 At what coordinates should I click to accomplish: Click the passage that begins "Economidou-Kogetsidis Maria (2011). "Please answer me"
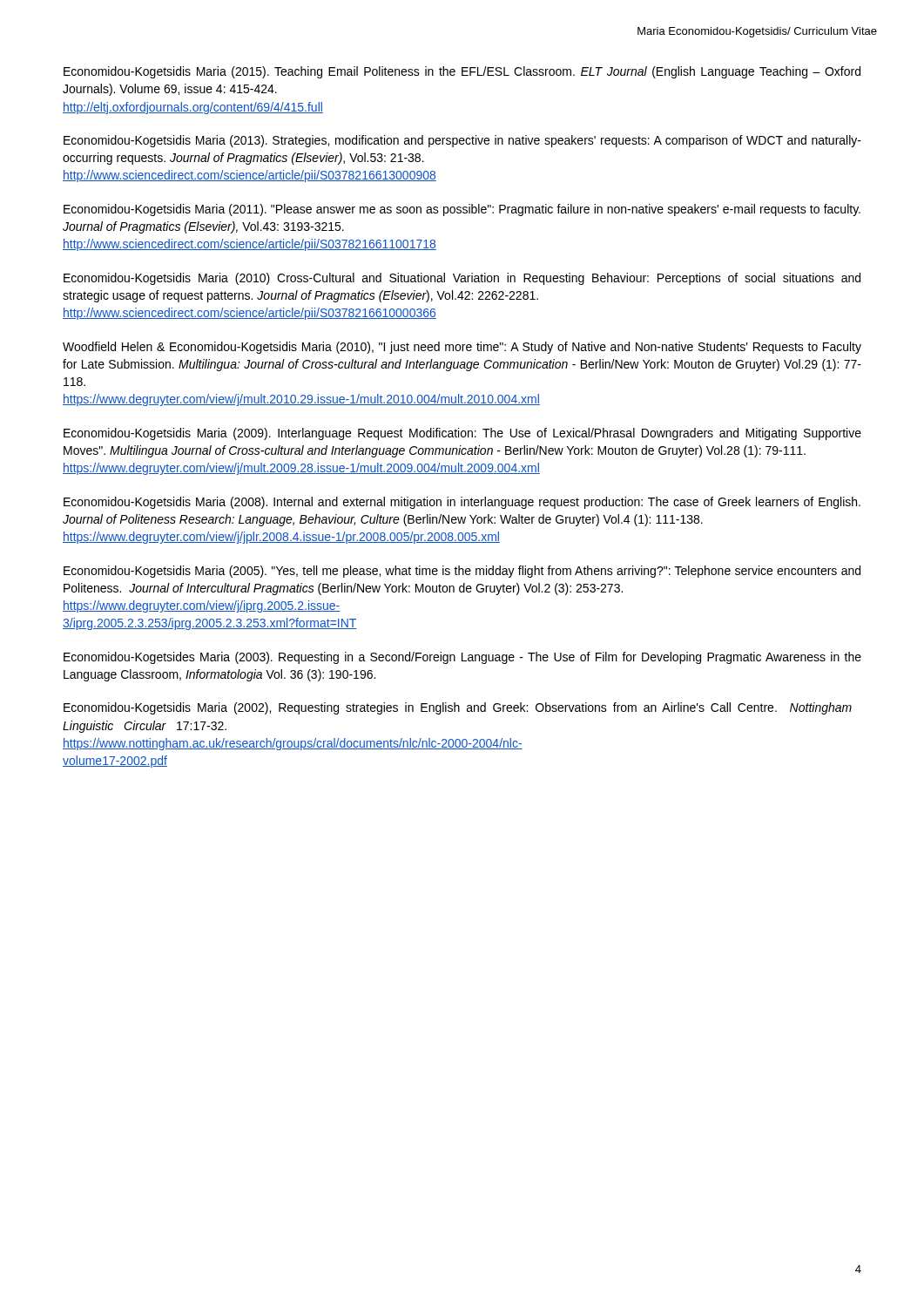pos(462,210)
